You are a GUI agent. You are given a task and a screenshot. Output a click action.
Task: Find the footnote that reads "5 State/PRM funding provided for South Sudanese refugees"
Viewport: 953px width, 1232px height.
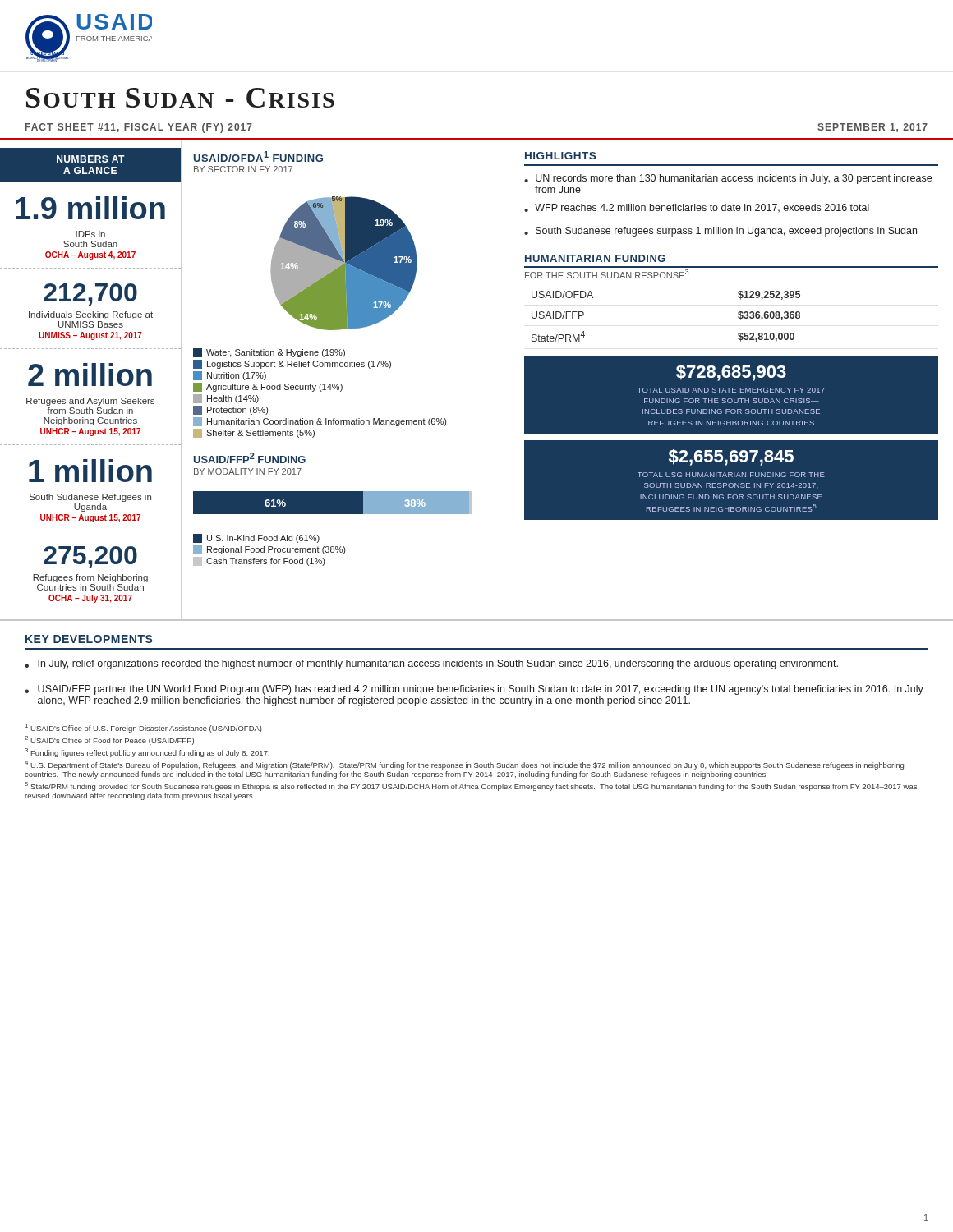pyautogui.click(x=471, y=790)
